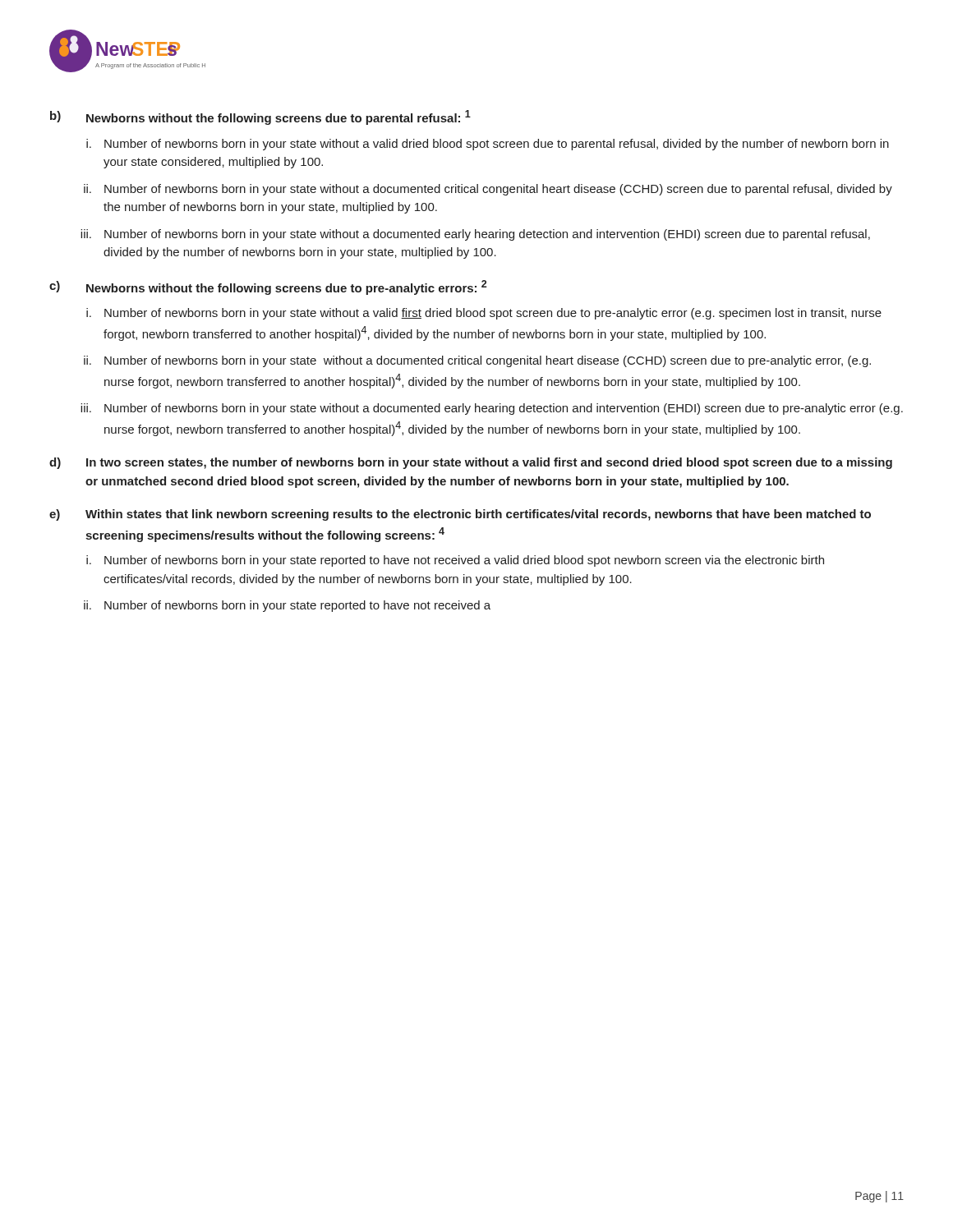Select the block starting "b) Newborns without the following screens"
The width and height of the screenshot is (953, 1232).
[476, 184]
